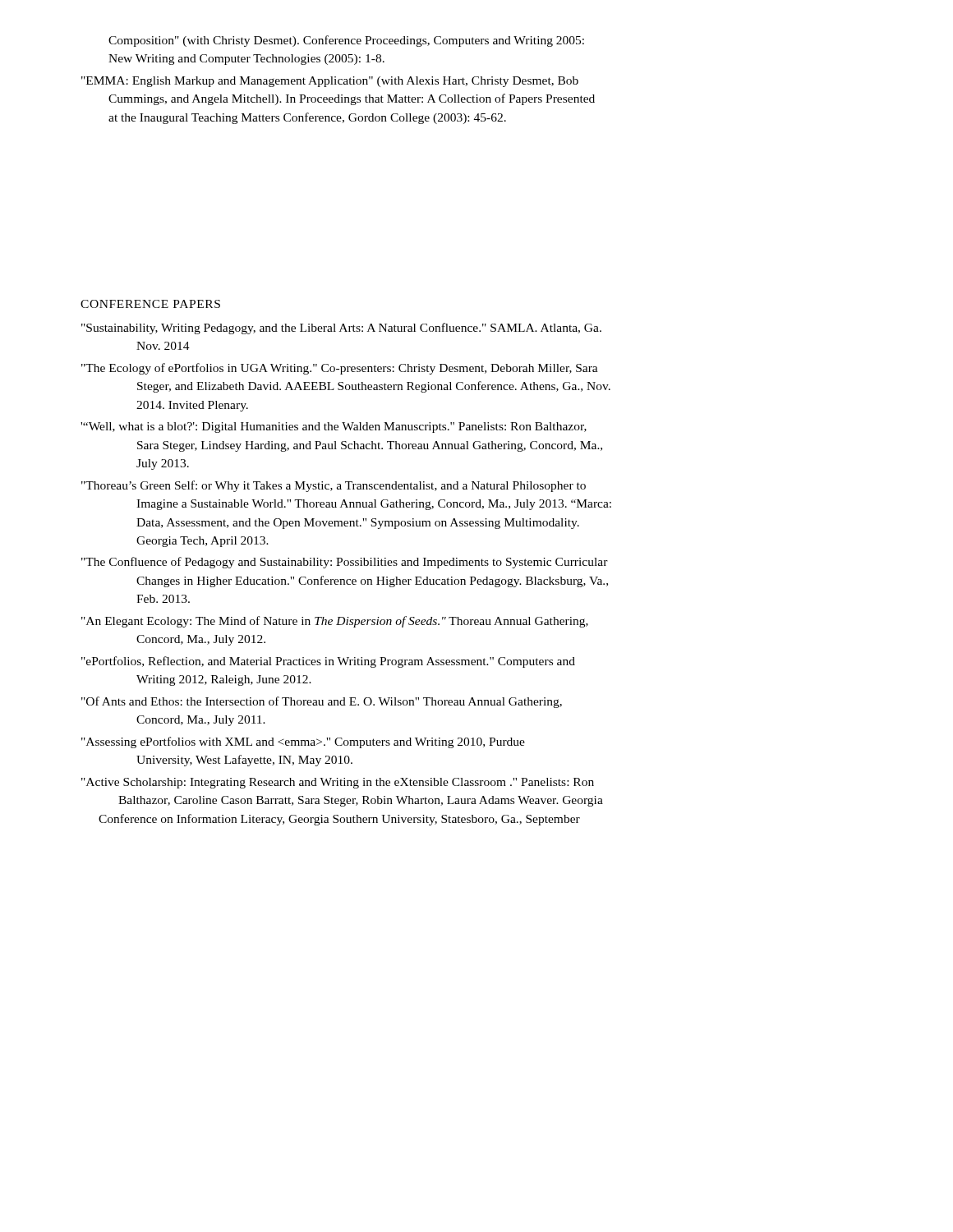Locate the block of text that opens with ""Assessing ePortfolios with XML and"
Screen dimensions: 1232x953
[475, 751]
